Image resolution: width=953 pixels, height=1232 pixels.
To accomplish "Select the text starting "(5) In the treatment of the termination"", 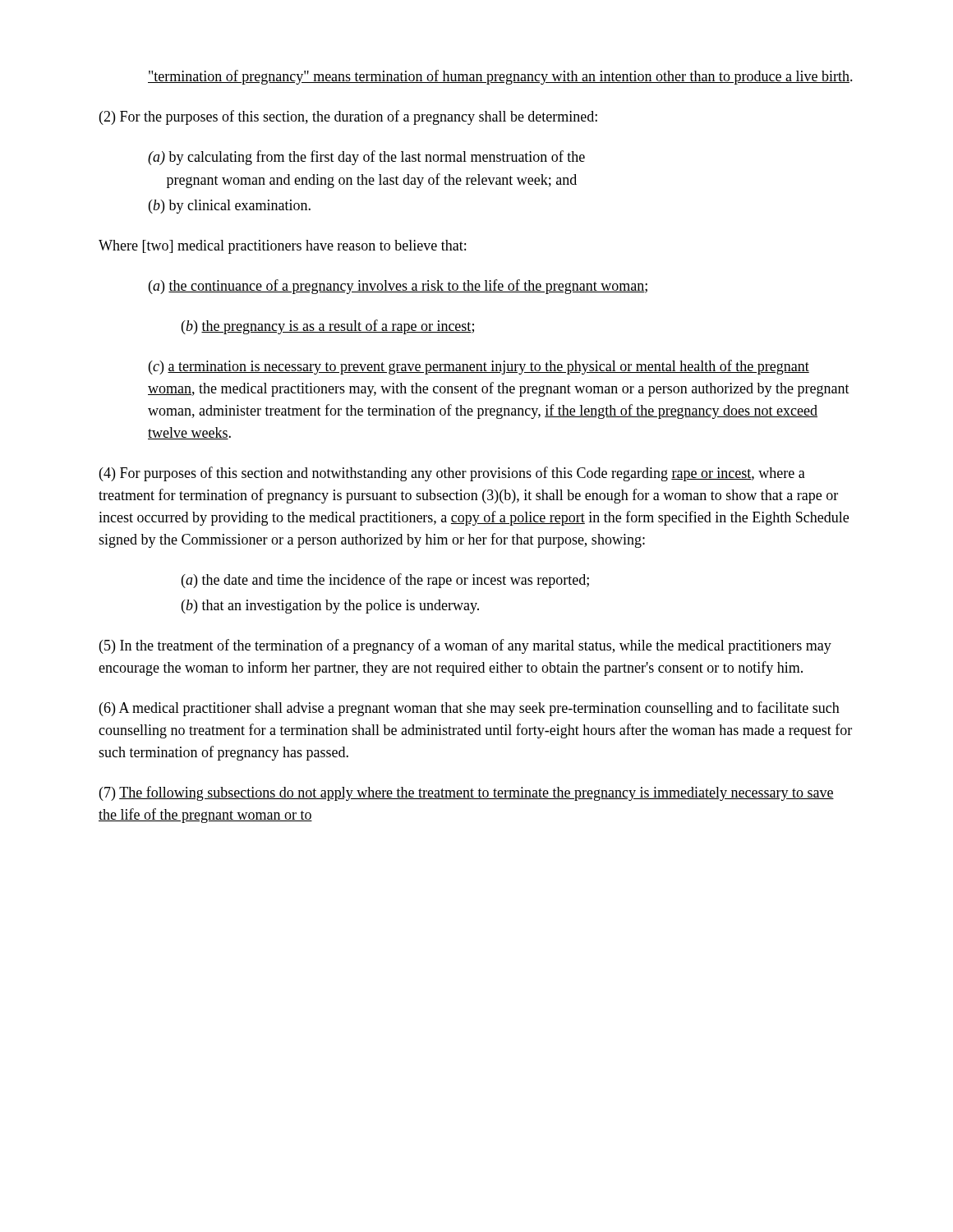I will pyautogui.click(x=465, y=657).
